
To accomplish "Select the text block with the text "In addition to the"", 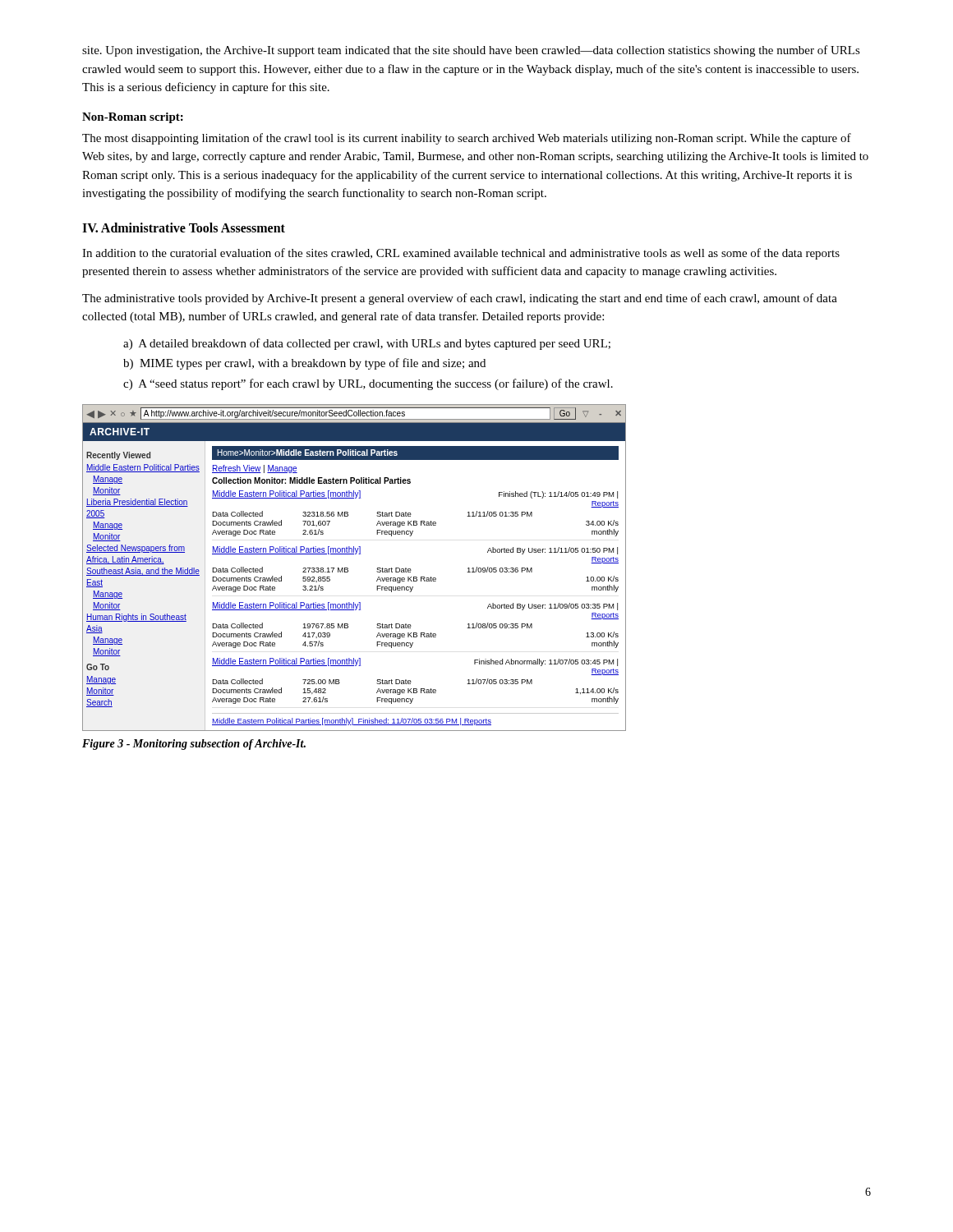I will [461, 262].
